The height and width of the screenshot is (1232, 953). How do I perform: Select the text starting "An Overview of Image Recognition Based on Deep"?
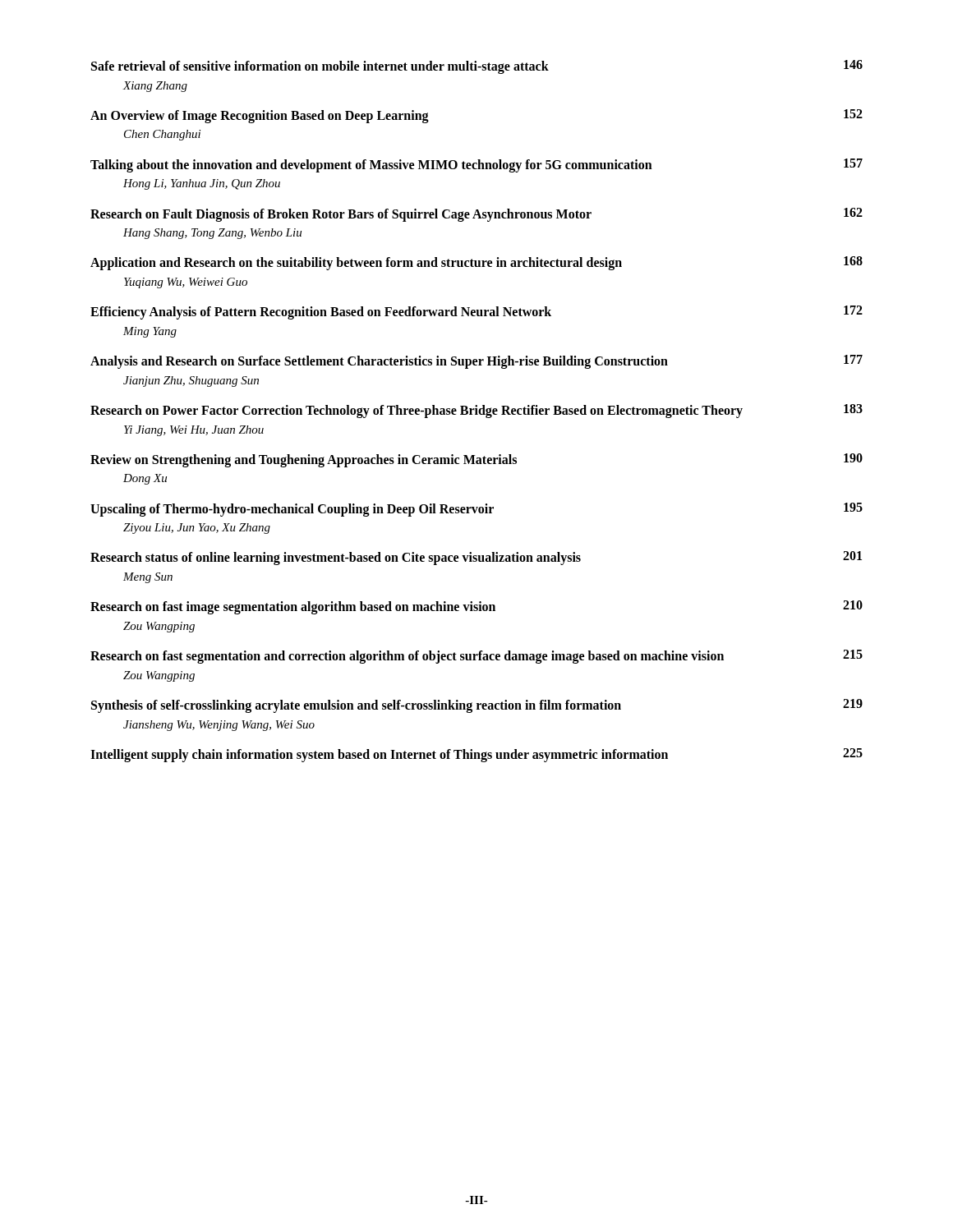[x=253, y=116]
